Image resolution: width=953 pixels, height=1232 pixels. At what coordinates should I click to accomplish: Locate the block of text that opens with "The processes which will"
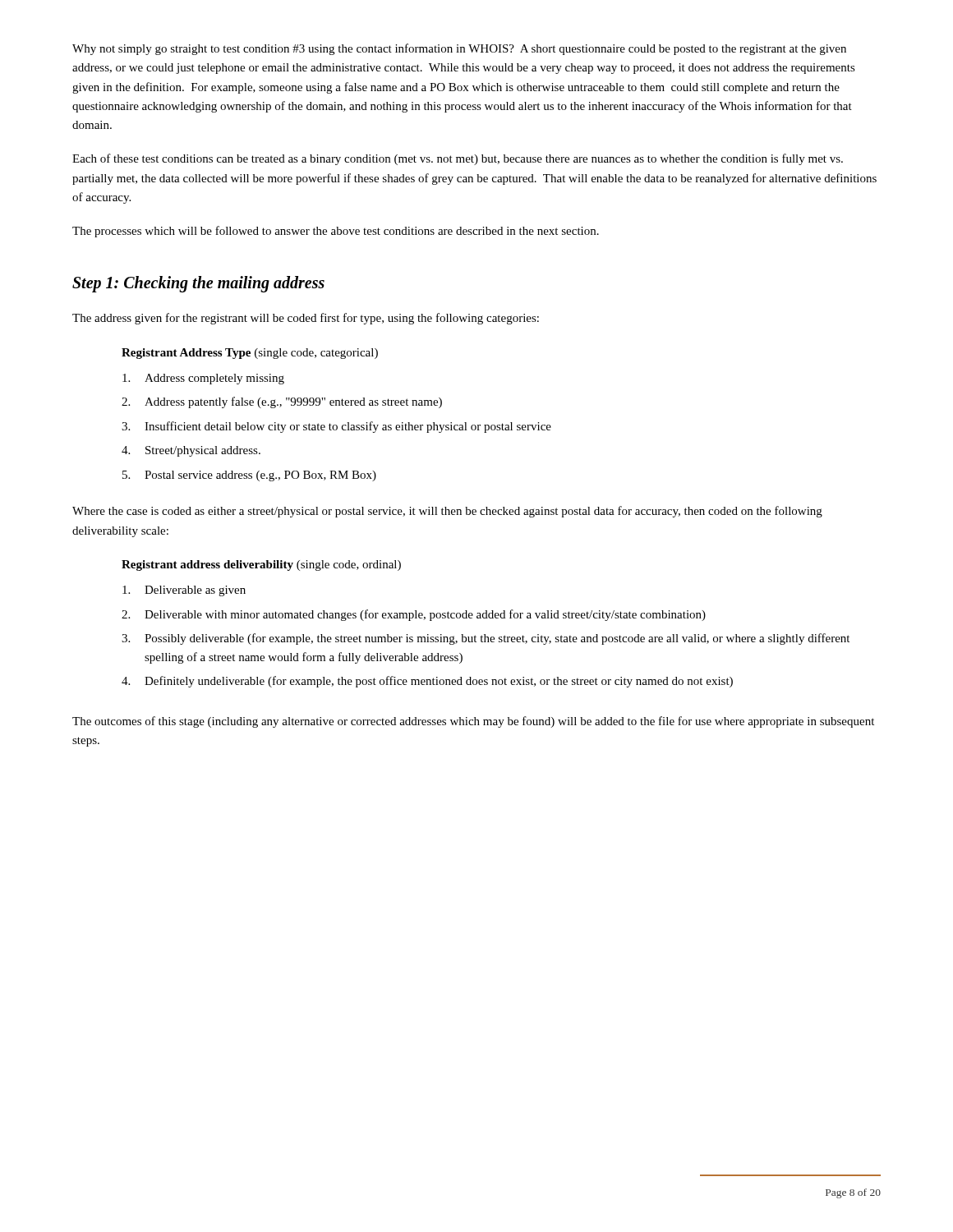pyautogui.click(x=476, y=231)
